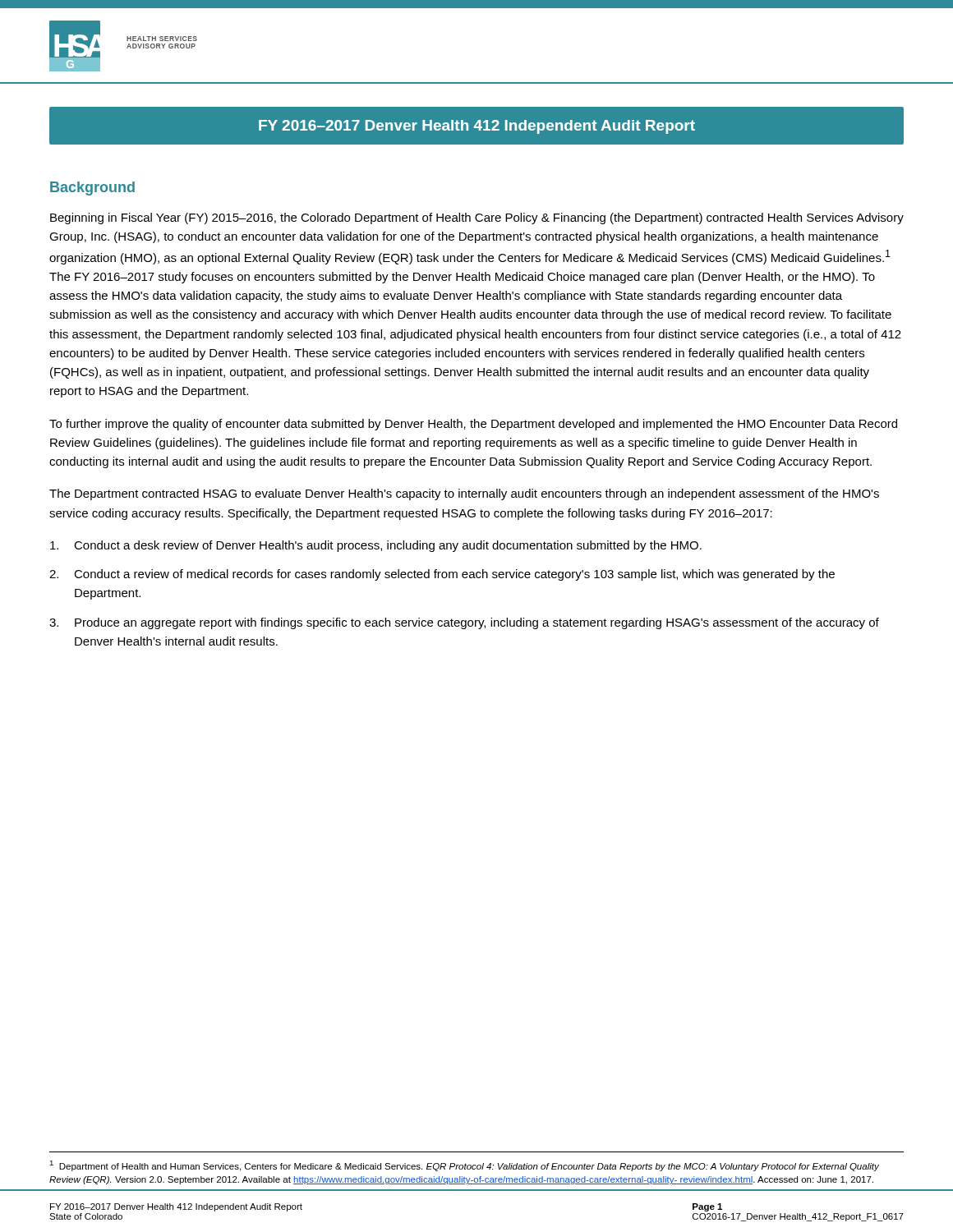
Task: Select the text block that says "To further improve the"
Action: [x=474, y=442]
